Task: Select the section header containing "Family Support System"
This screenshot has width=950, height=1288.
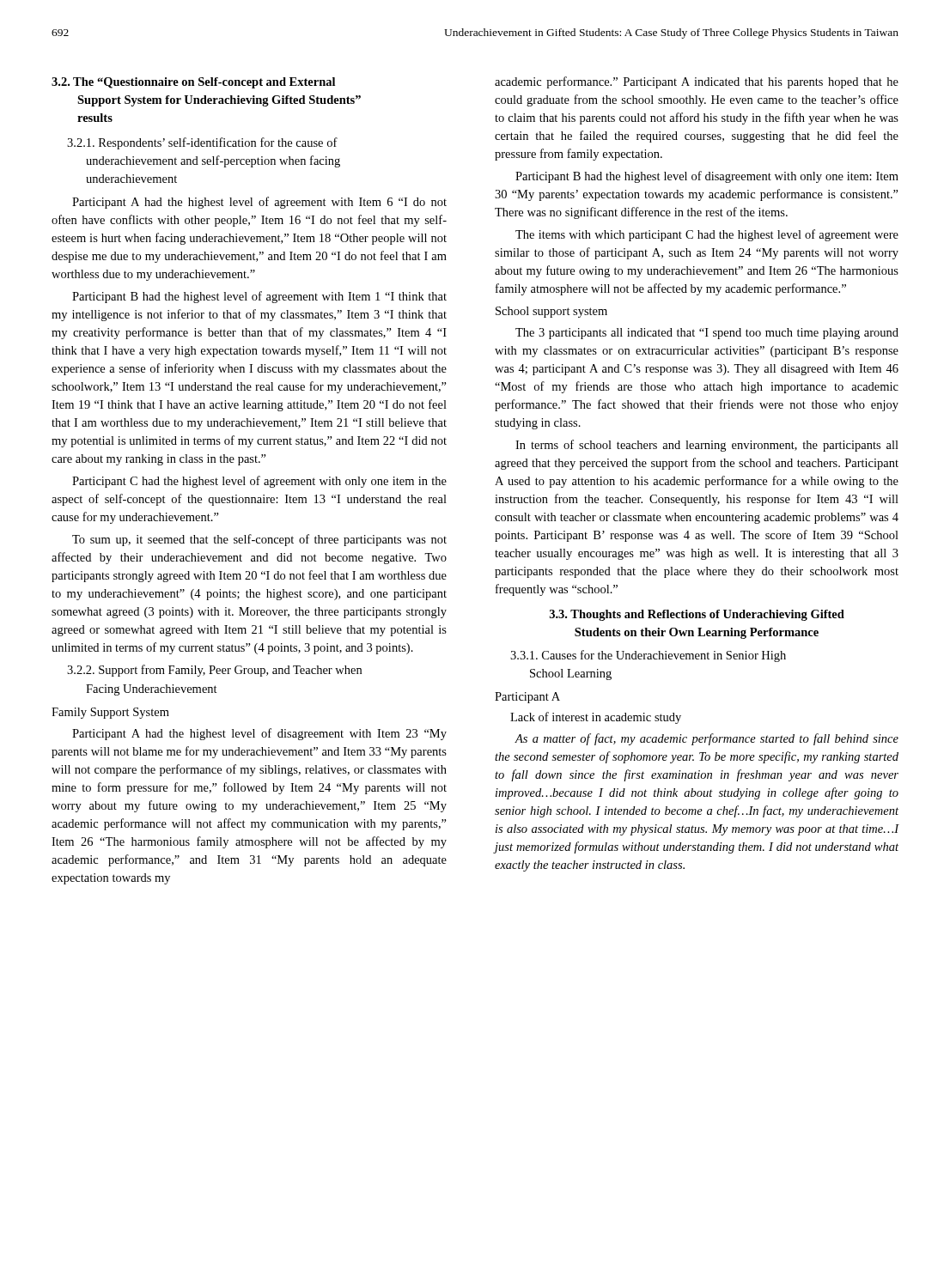Action: pos(110,711)
